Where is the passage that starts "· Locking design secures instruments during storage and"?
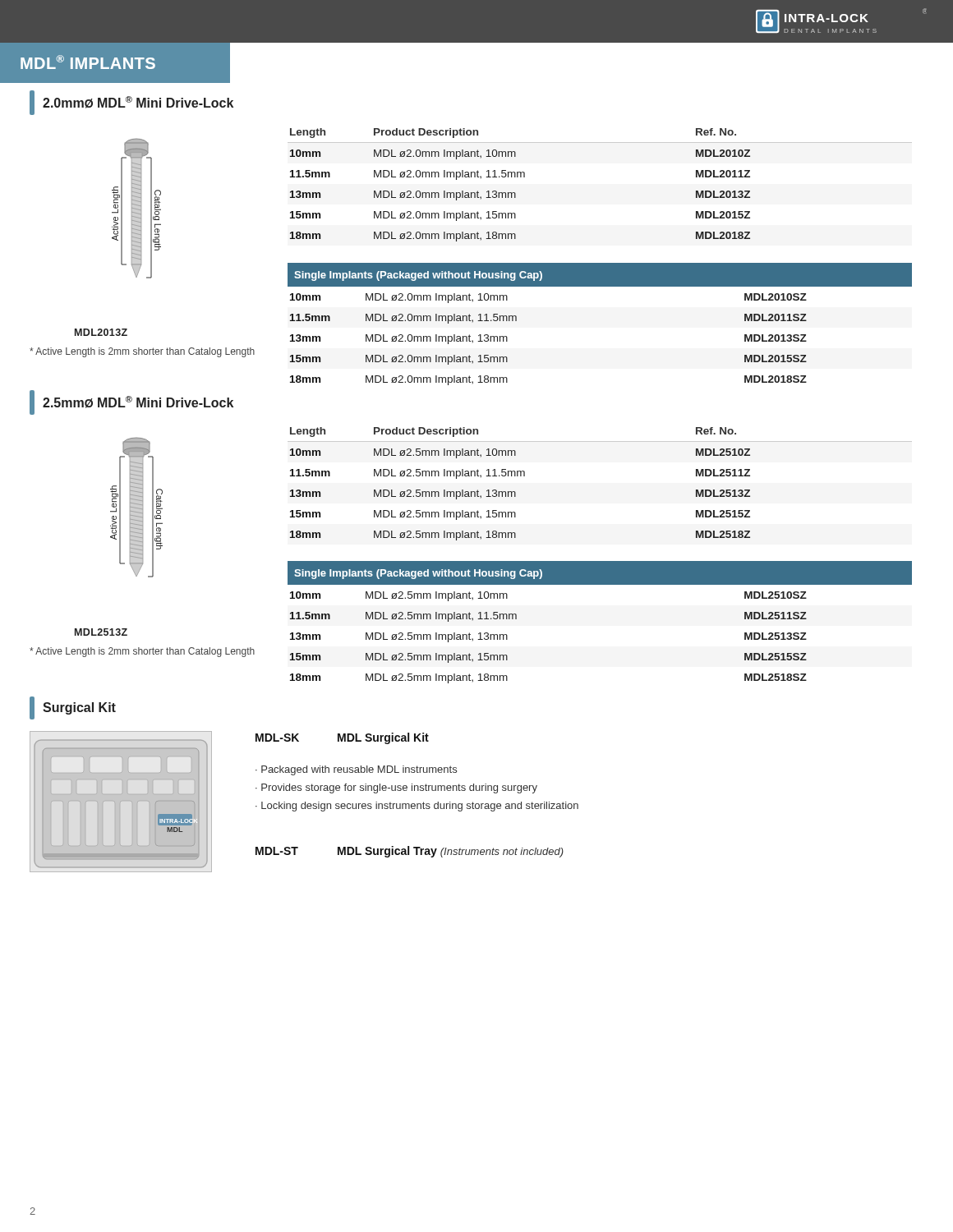The width and height of the screenshot is (953, 1232). tap(417, 805)
